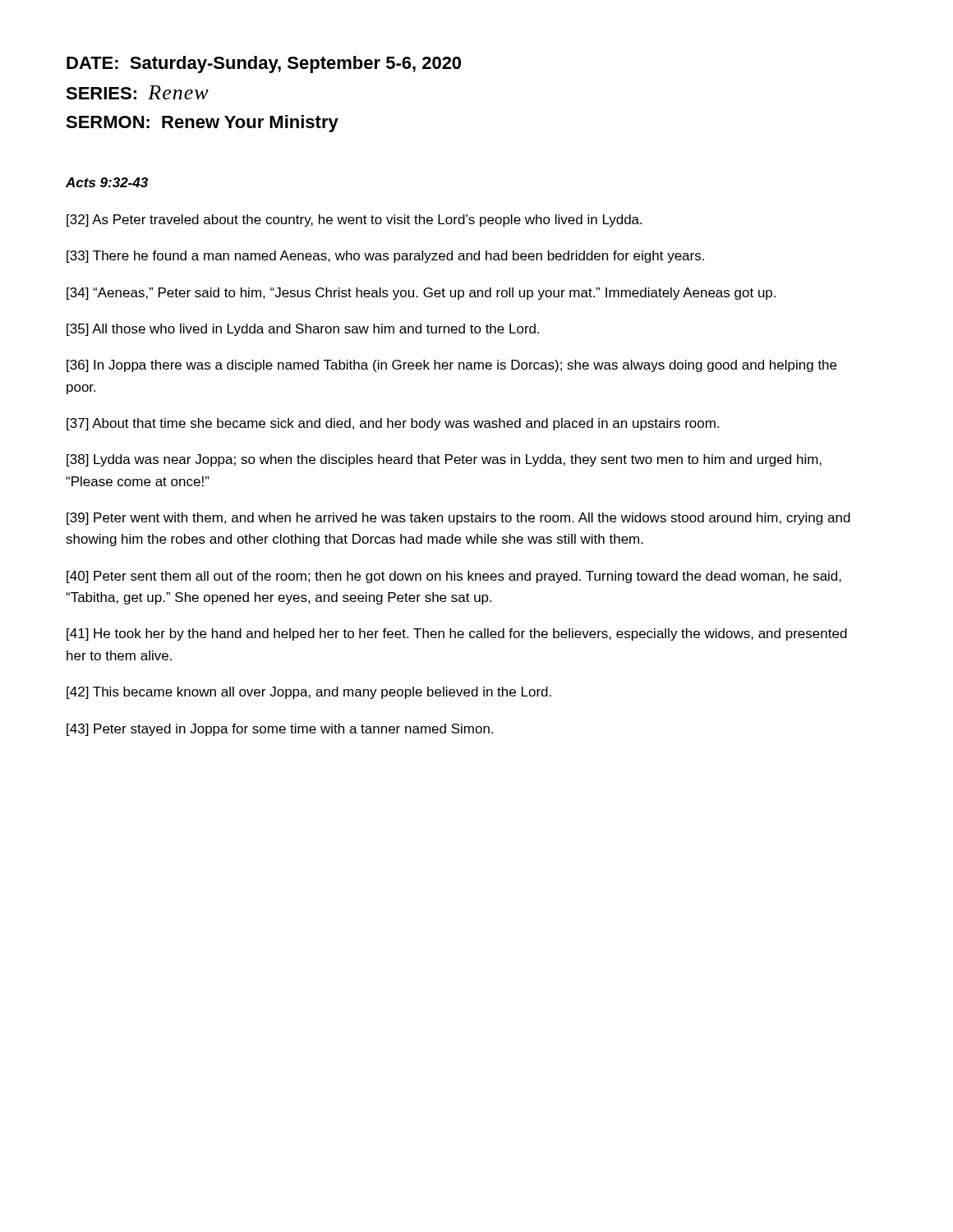953x1232 pixels.
Task: Select the text block with the text "[39] Peter went with them, and when"
Action: (x=458, y=529)
